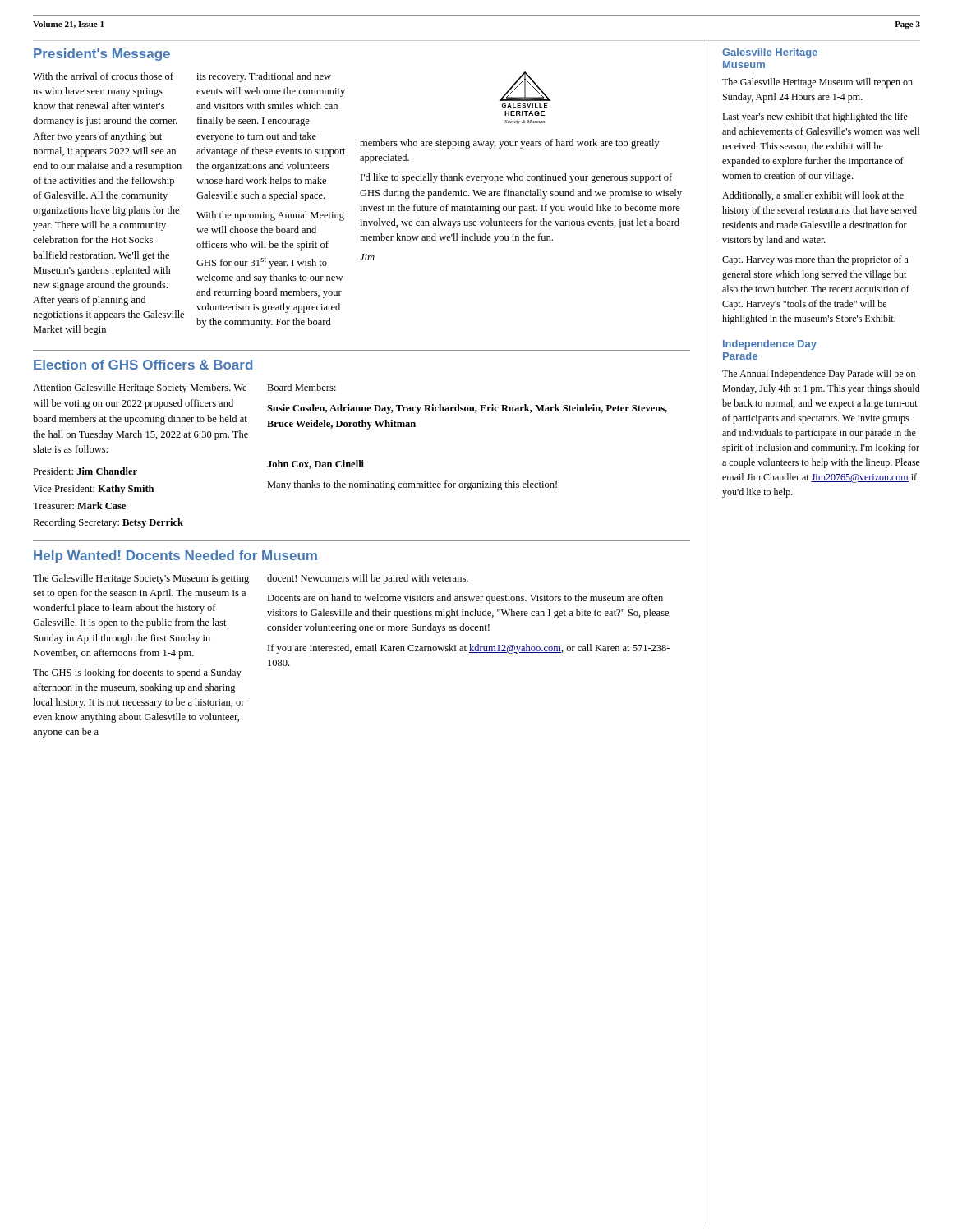Point to the text block starting "President: Jim Chandler"

coord(85,471)
